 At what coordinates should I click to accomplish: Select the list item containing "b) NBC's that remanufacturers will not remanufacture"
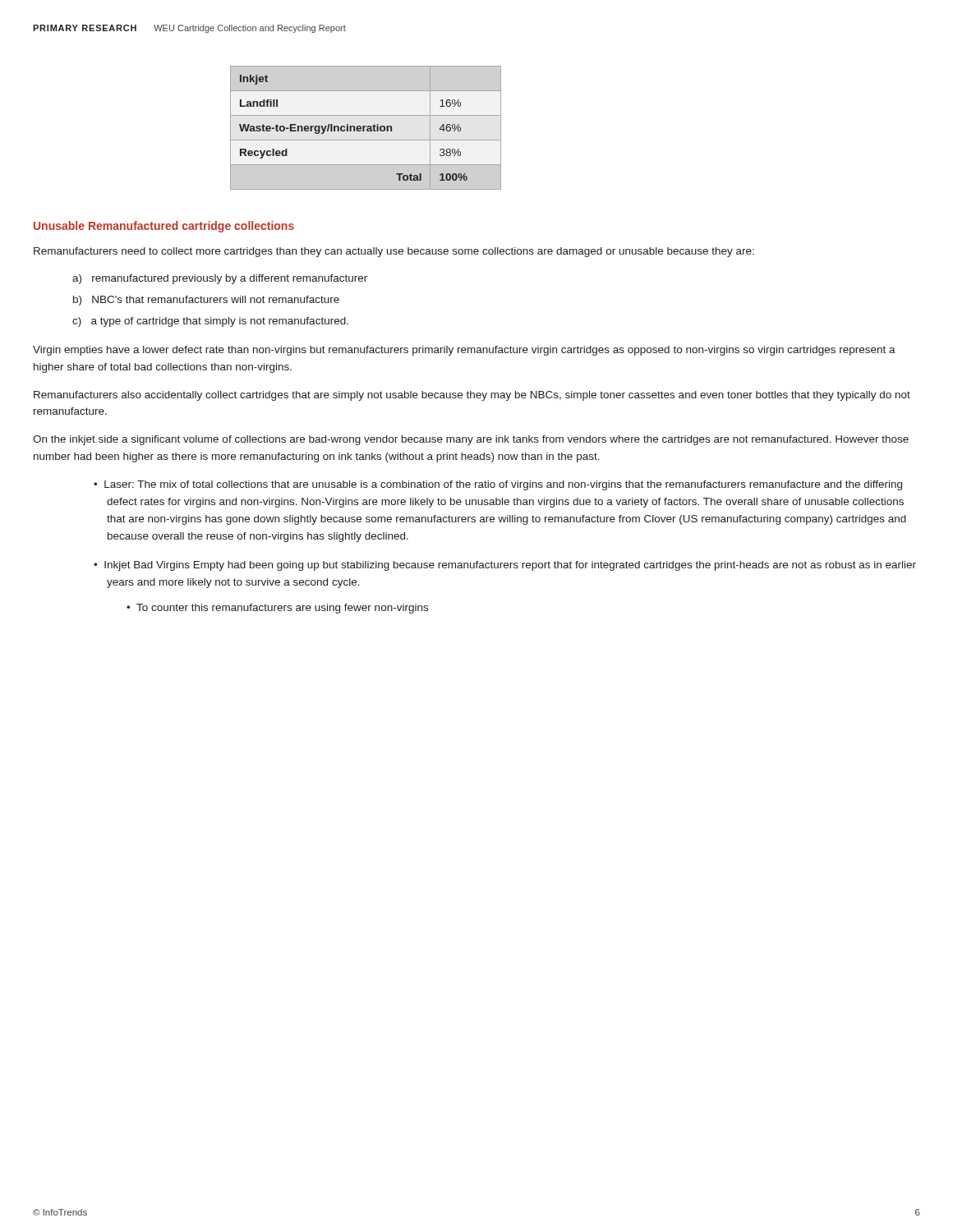click(215, 299)
